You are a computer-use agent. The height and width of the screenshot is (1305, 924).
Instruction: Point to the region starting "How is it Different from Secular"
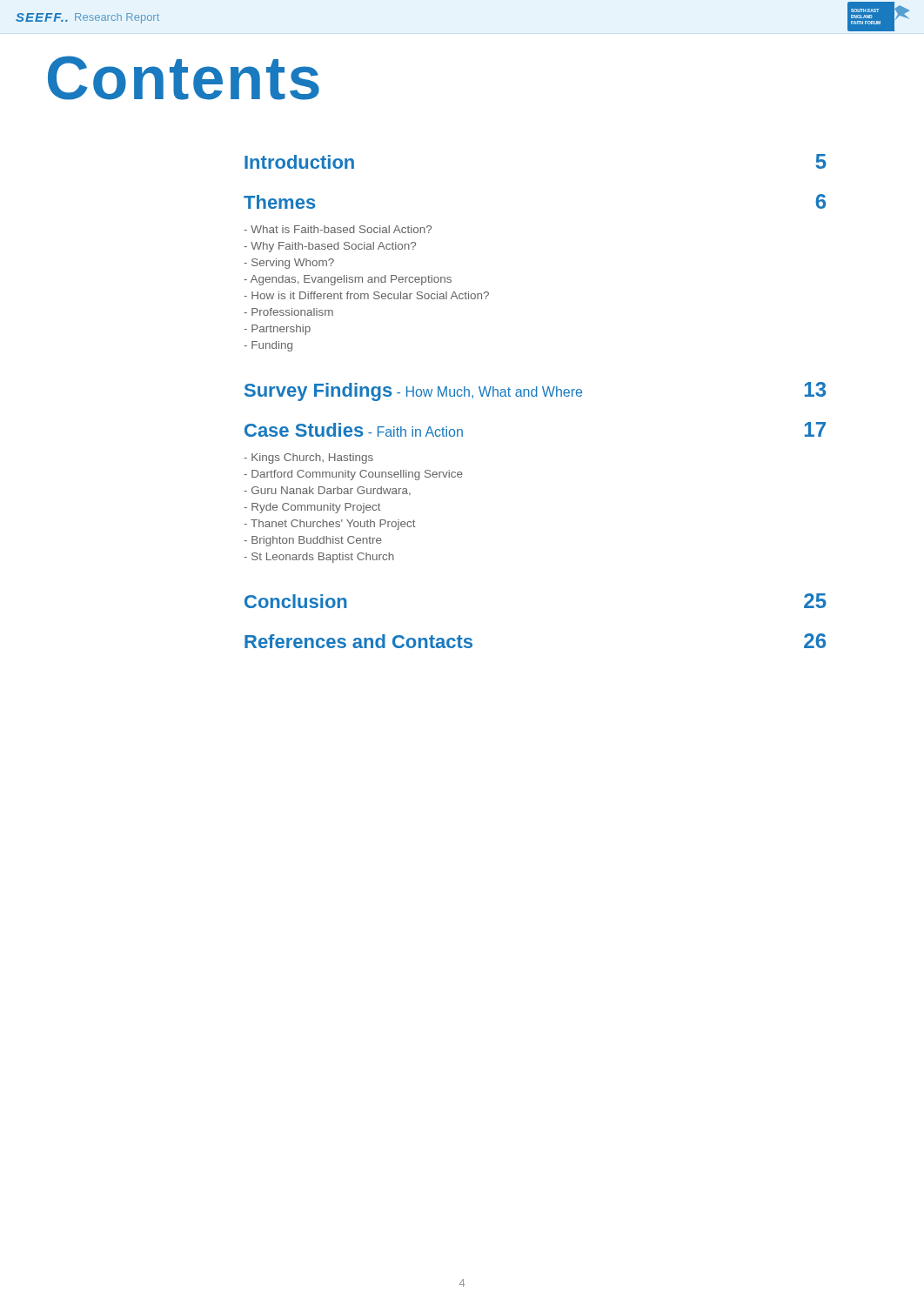(x=367, y=295)
